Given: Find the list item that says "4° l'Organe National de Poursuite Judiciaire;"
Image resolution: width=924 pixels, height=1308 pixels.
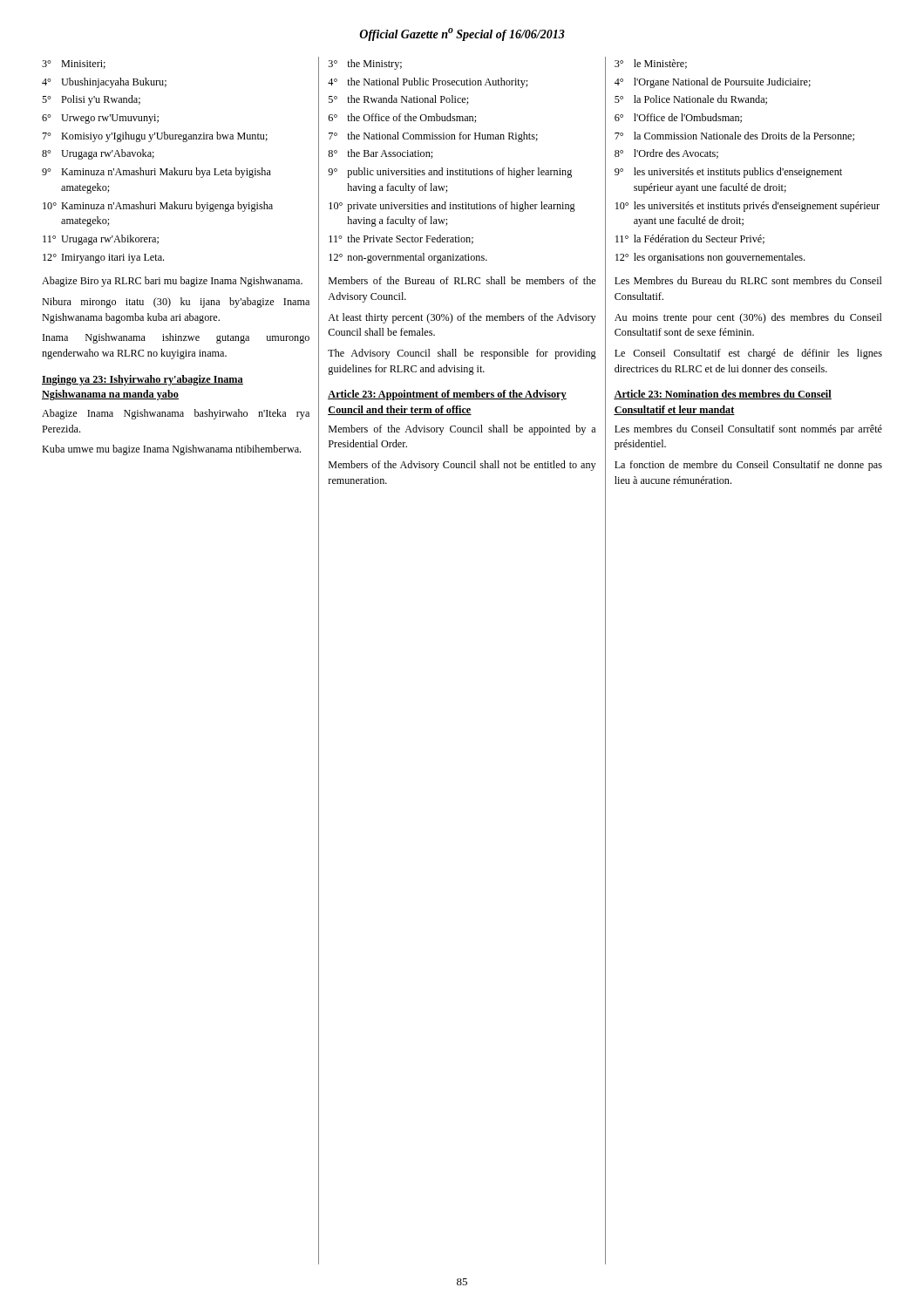Looking at the screenshot, I should (748, 82).
